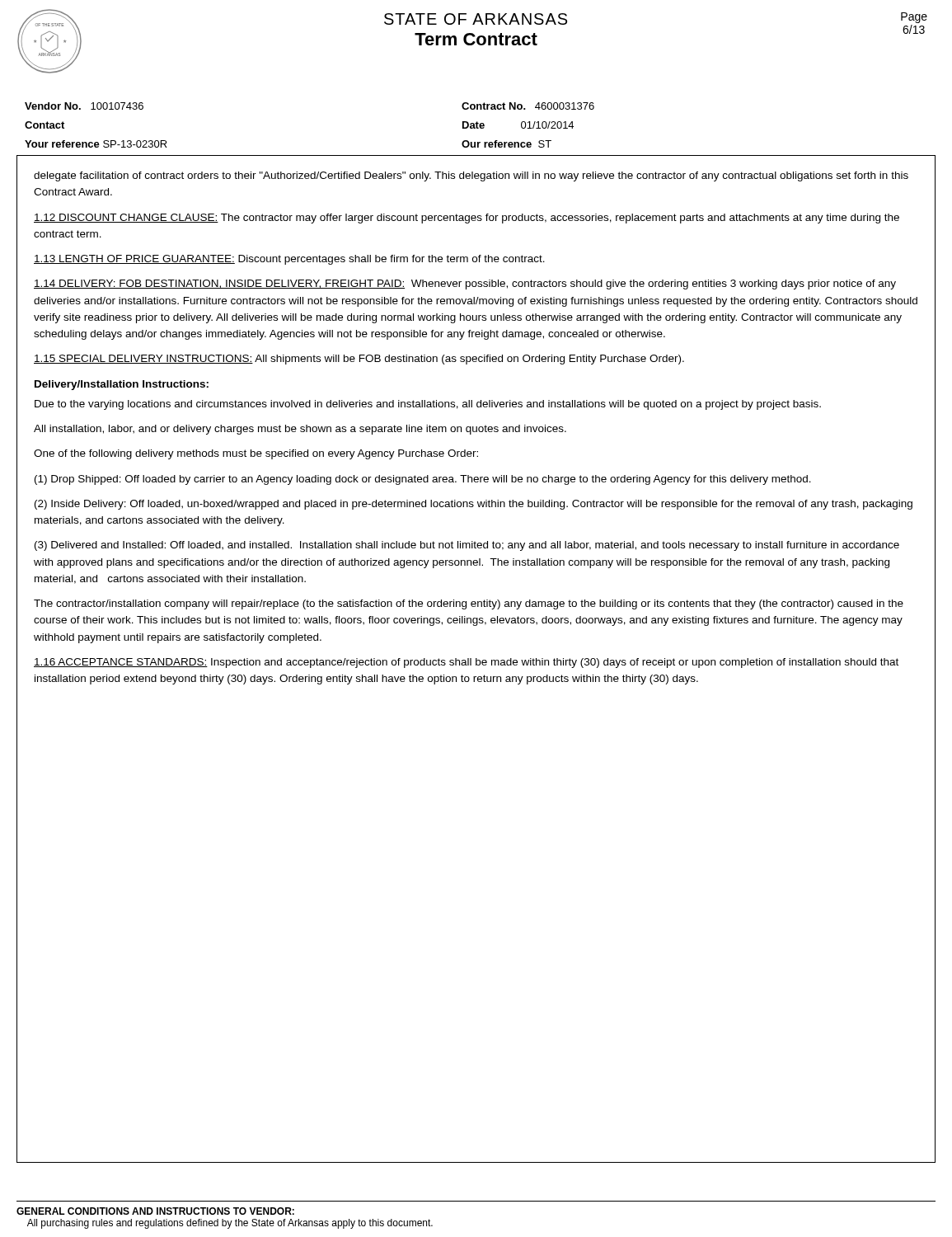Point to the element starting "(3) Delivered and Installed: Off"
This screenshot has height=1237, width=952.
(467, 562)
